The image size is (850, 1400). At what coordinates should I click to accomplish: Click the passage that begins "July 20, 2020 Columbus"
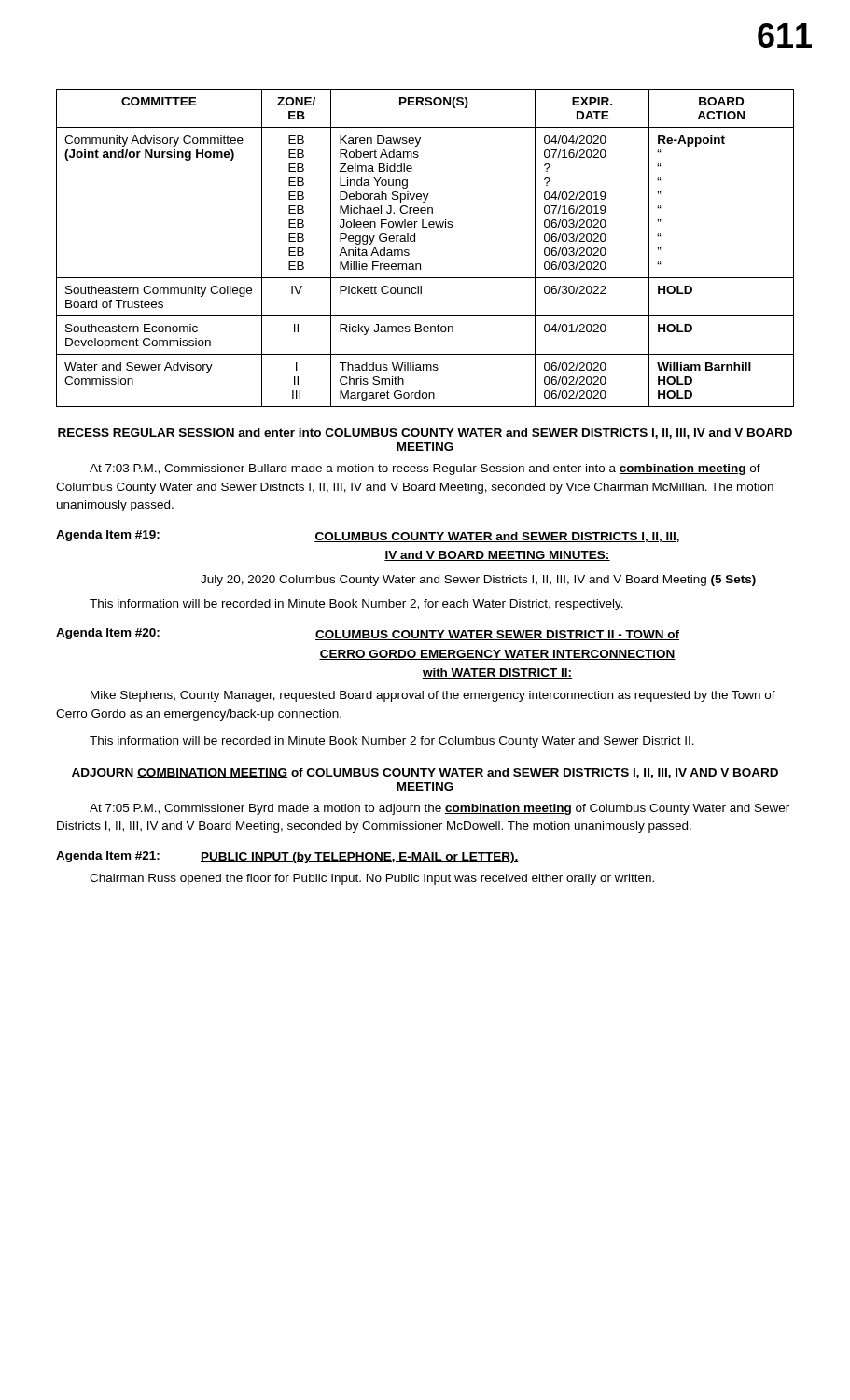(x=478, y=579)
